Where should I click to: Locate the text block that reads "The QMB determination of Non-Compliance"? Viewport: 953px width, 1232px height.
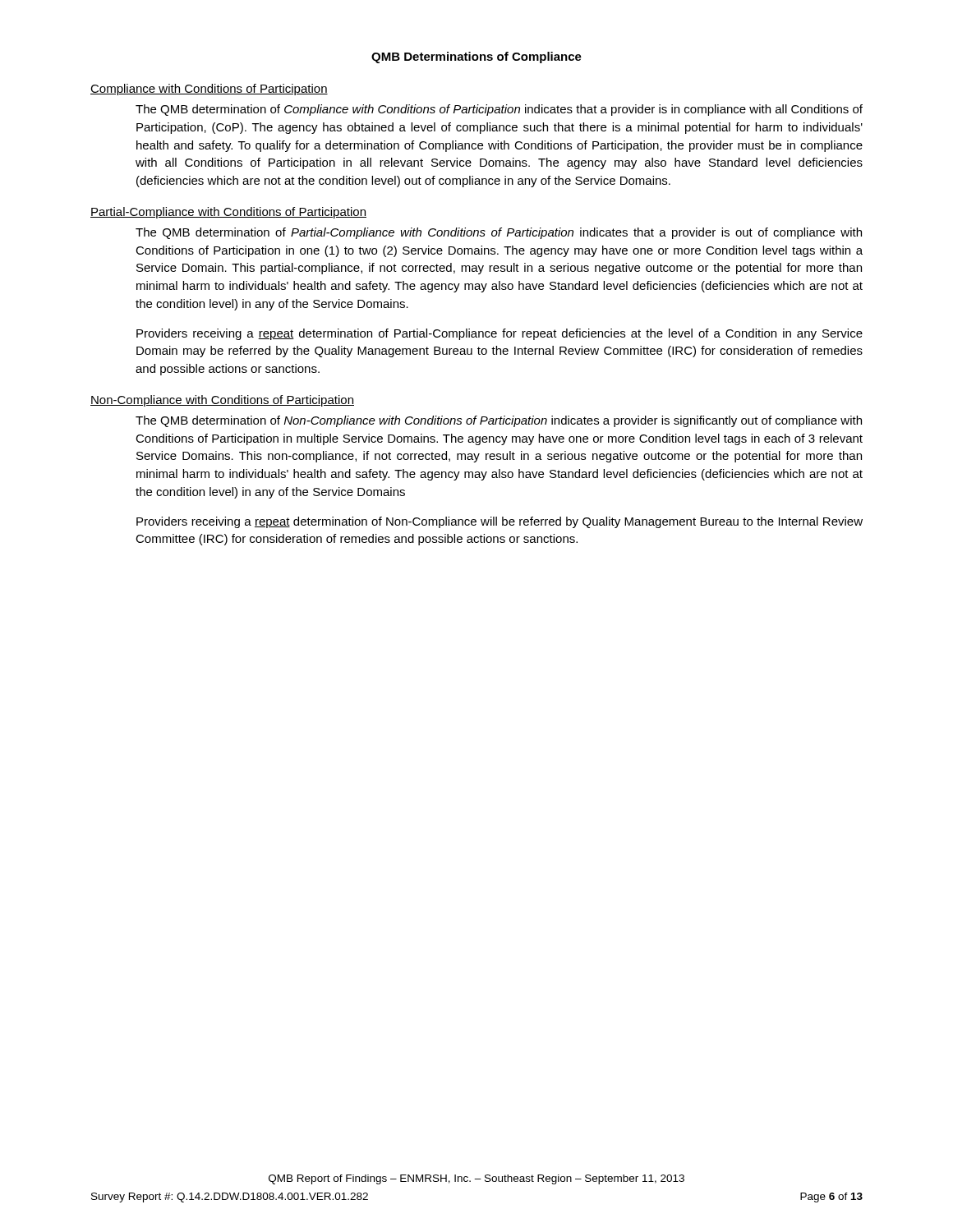pos(499,480)
